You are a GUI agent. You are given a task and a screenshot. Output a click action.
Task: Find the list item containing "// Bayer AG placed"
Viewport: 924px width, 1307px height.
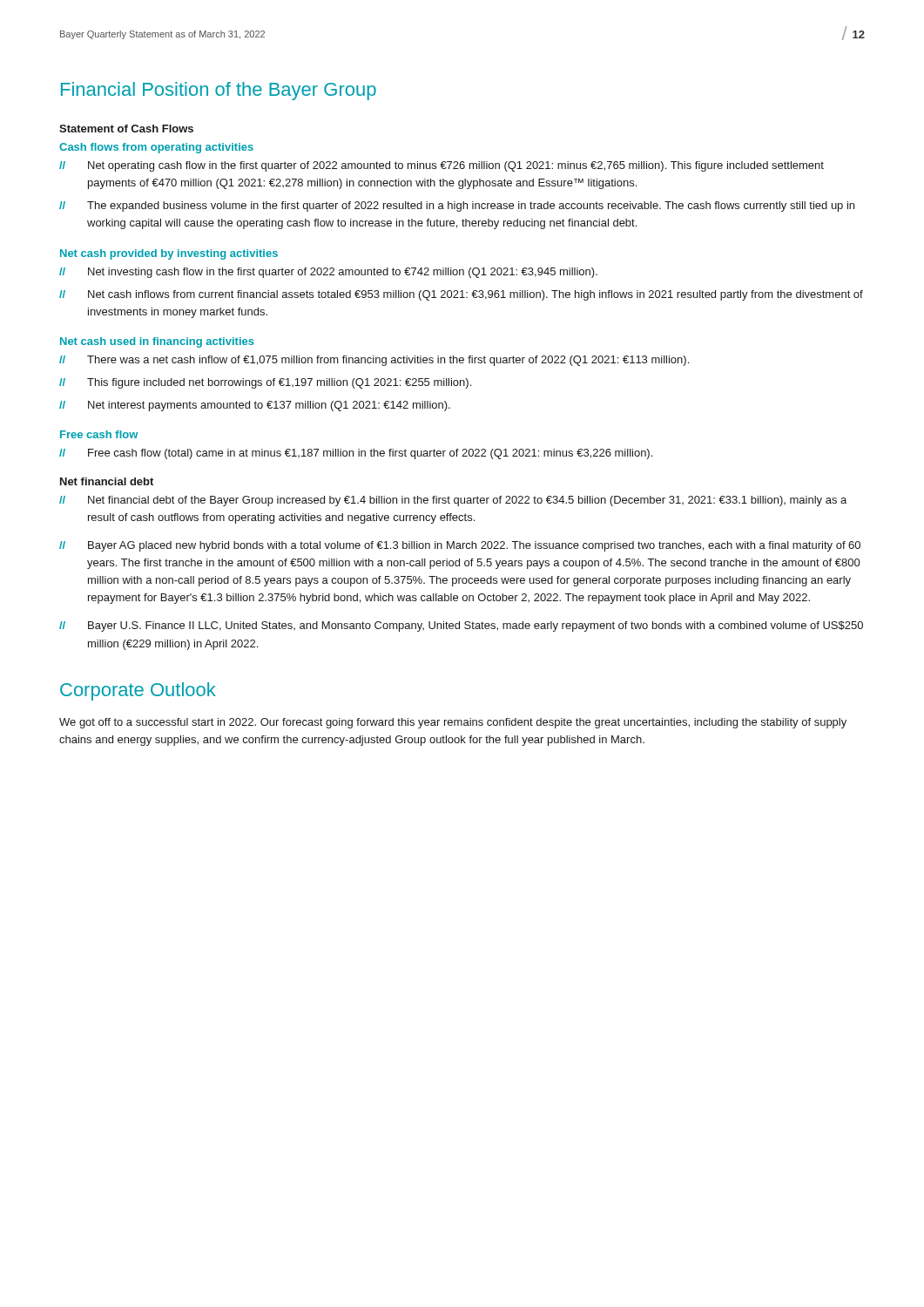click(462, 572)
